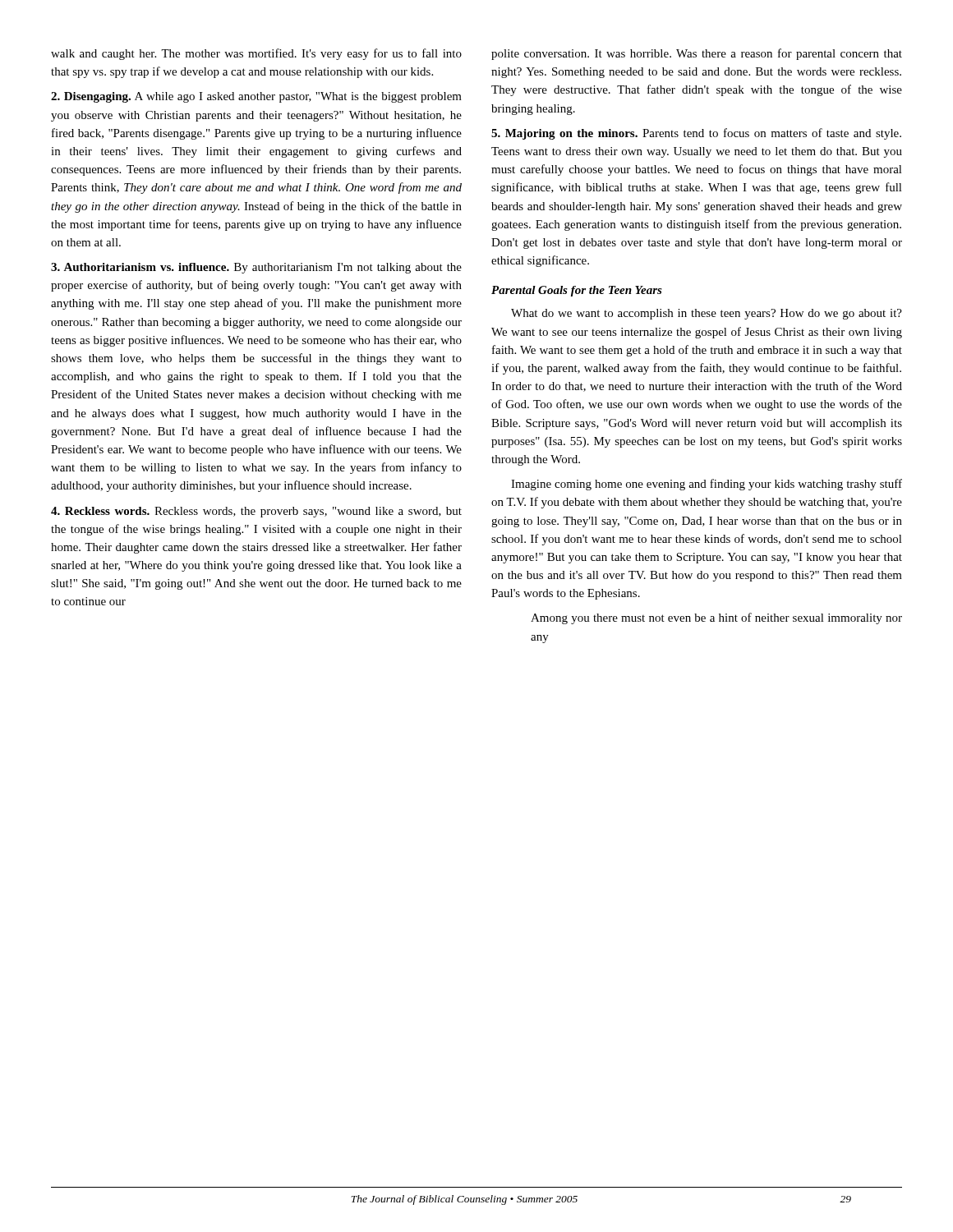
Task: Locate the block of text that opens with "Among you there must not even be a"
Action: click(x=716, y=627)
